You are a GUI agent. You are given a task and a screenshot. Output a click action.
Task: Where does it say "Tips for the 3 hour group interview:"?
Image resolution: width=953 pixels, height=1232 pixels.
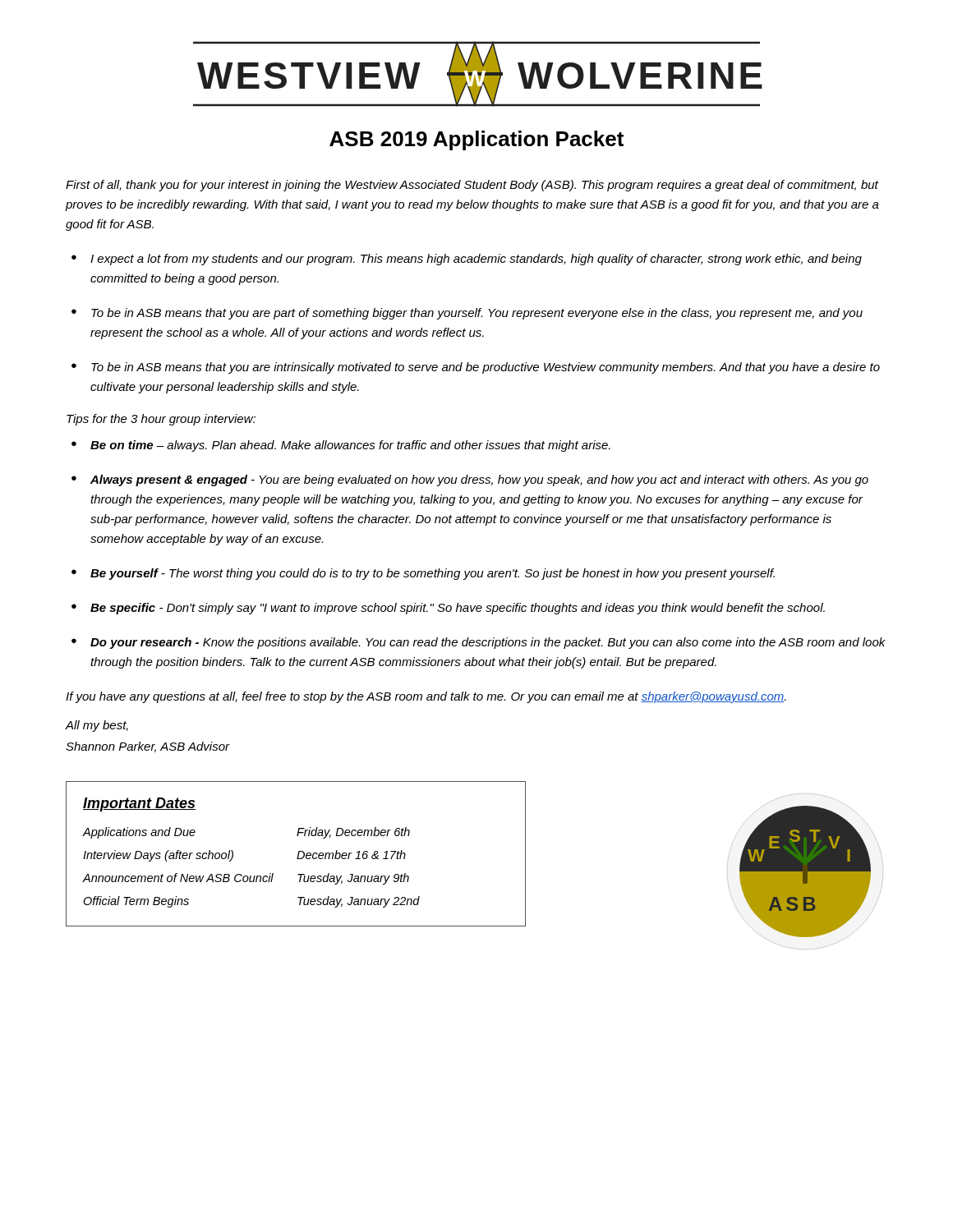[161, 418]
